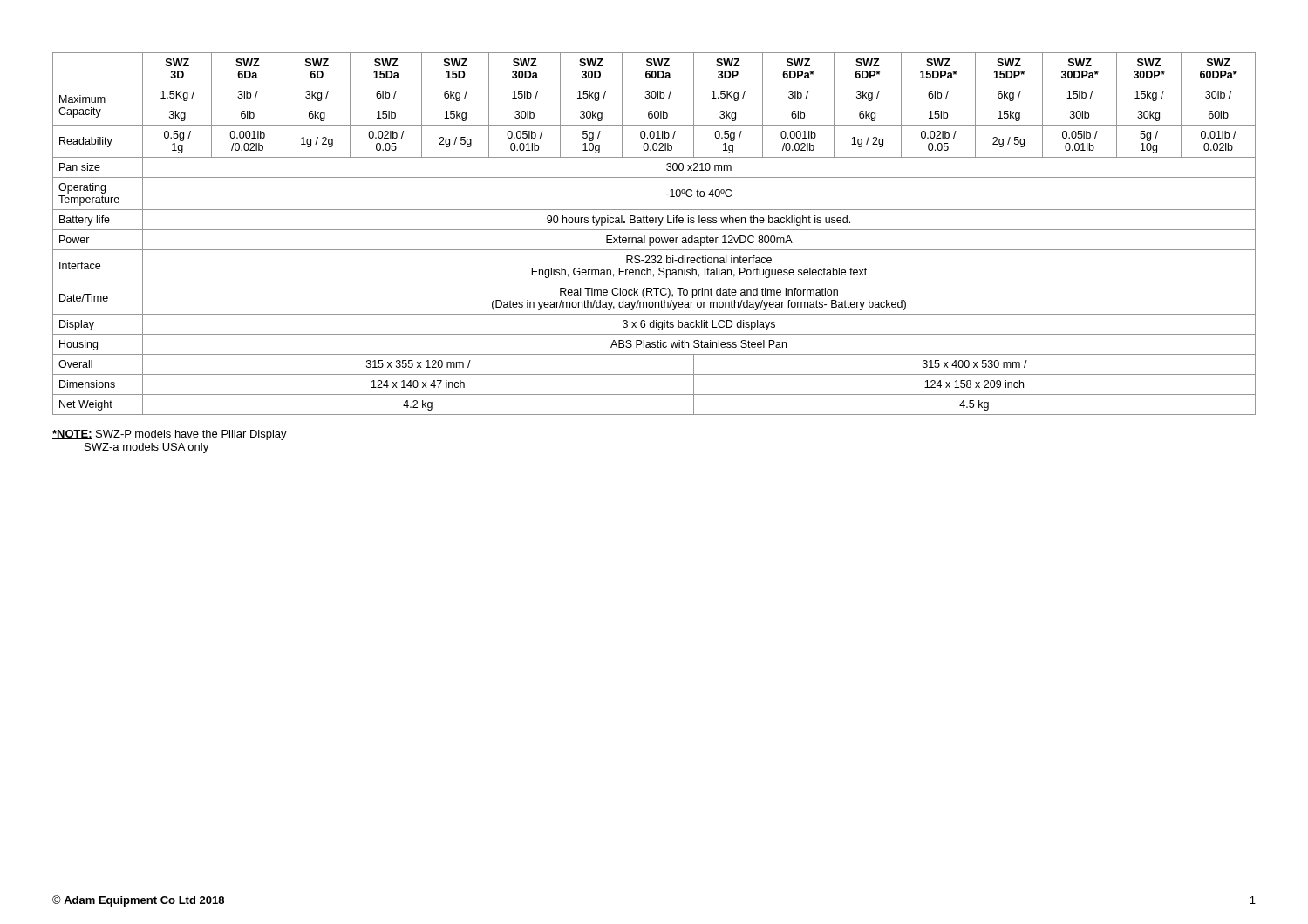Select a table
Image resolution: width=1308 pixels, height=924 pixels.
[x=654, y=234]
